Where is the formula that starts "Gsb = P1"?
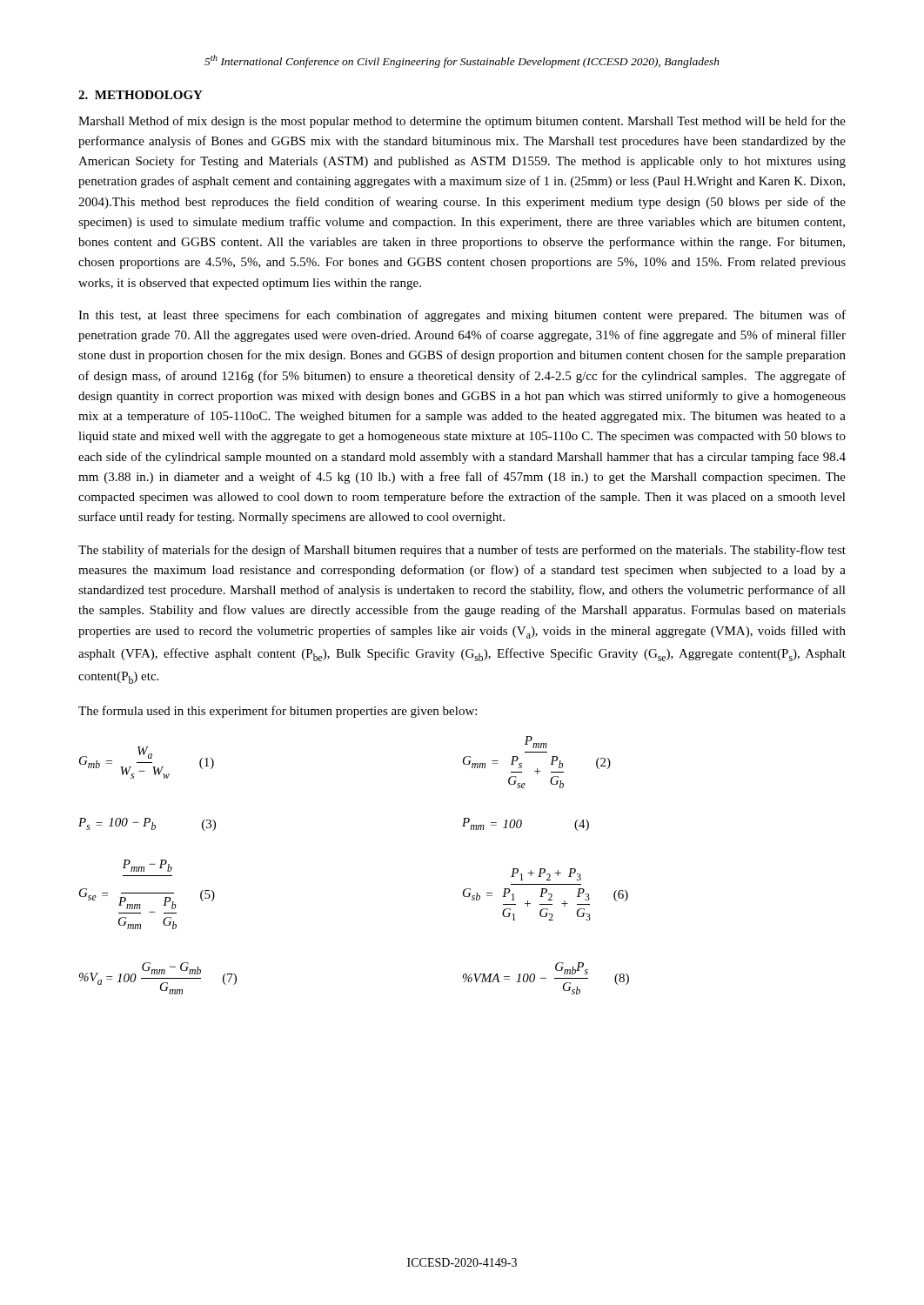This screenshot has width=924, height=1305. pyautogui.click(x=545, y=894)
